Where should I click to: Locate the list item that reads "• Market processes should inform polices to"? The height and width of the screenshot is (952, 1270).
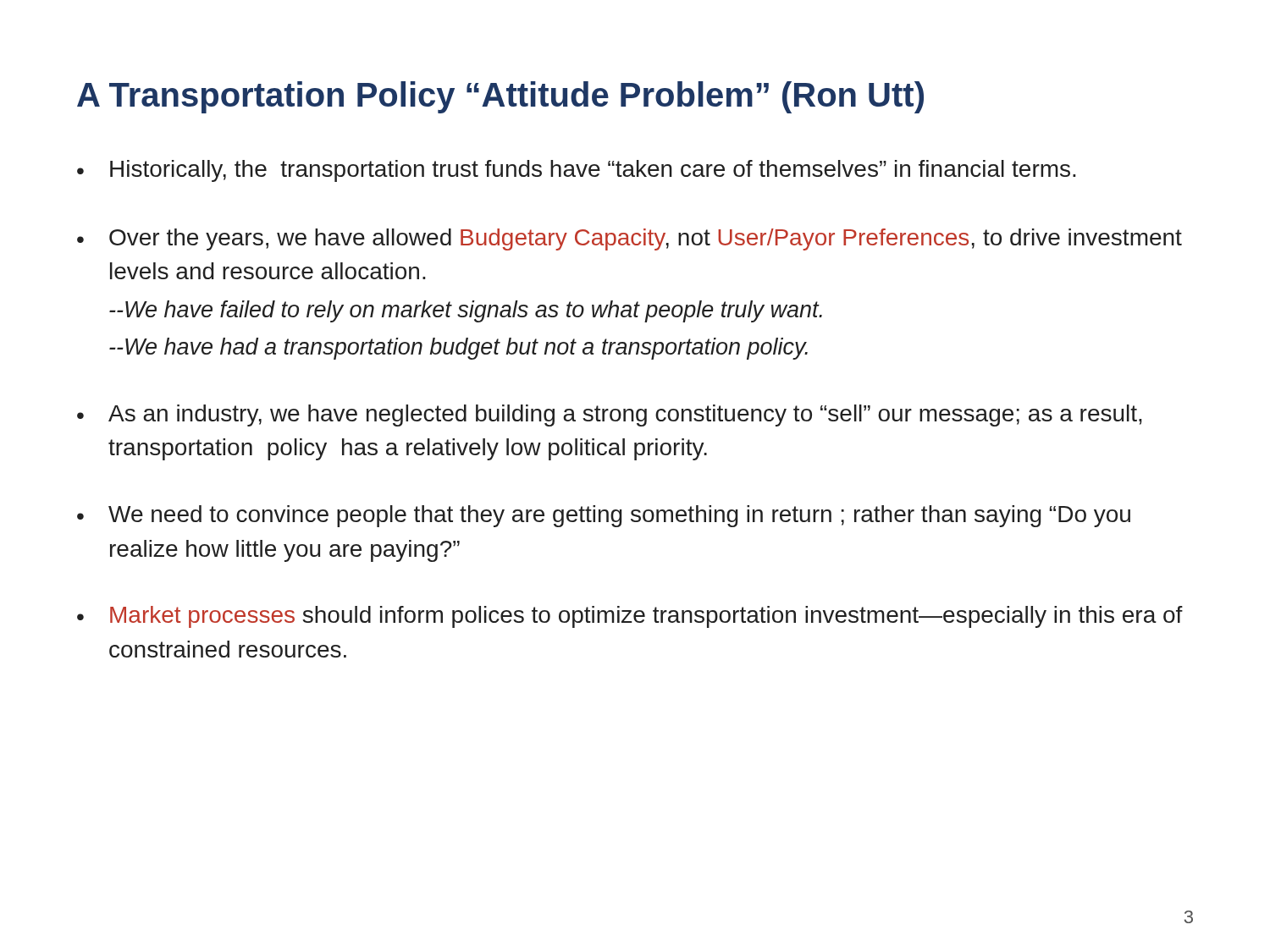point(635,633)
